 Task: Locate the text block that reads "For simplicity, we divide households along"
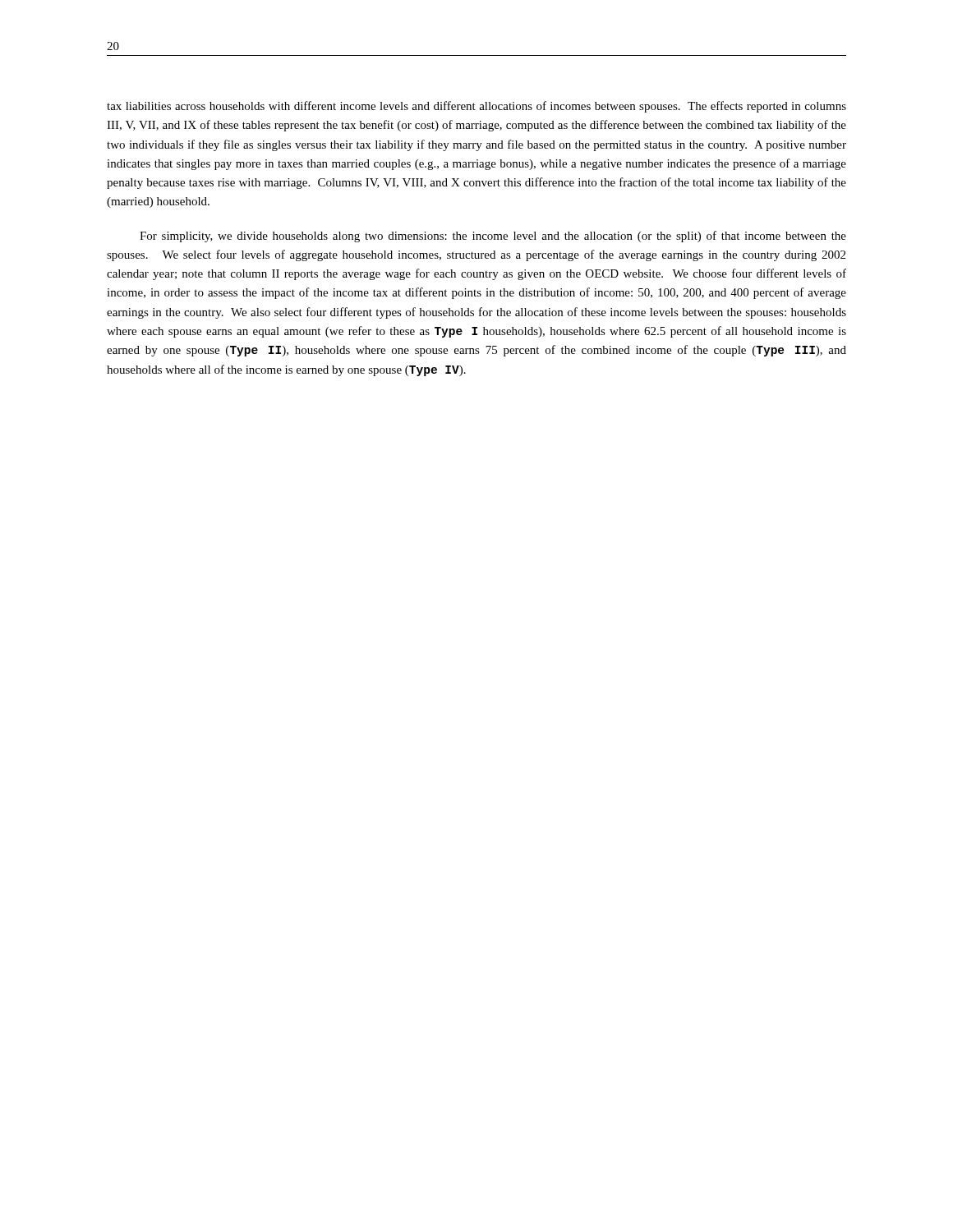tap(476, 303)
